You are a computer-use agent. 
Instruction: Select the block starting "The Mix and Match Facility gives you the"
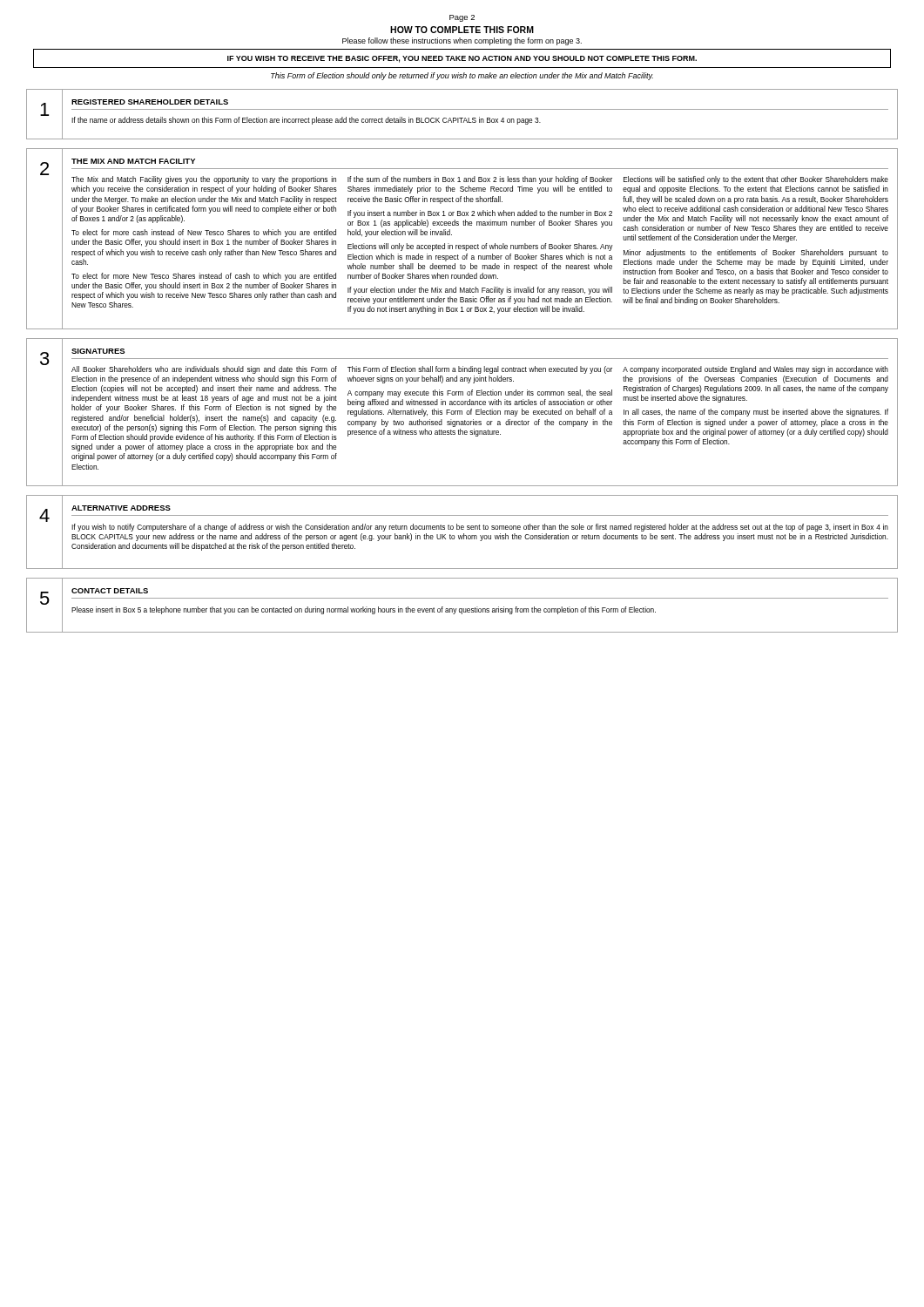(x=204, y=243)
